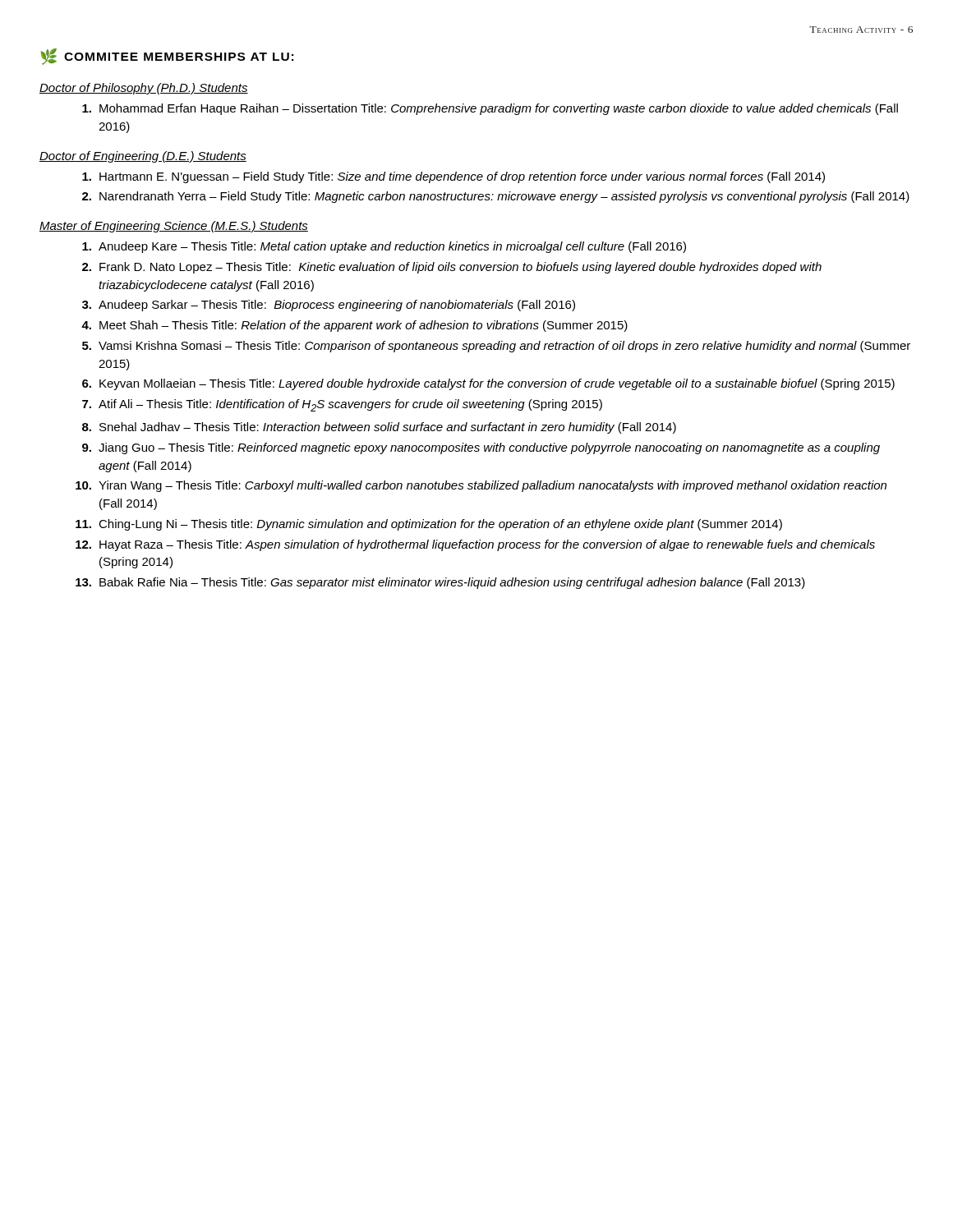Navigate to the element starting "Doctor of Philosophy (Ph.D.) Students"

[x=144, y=87]
